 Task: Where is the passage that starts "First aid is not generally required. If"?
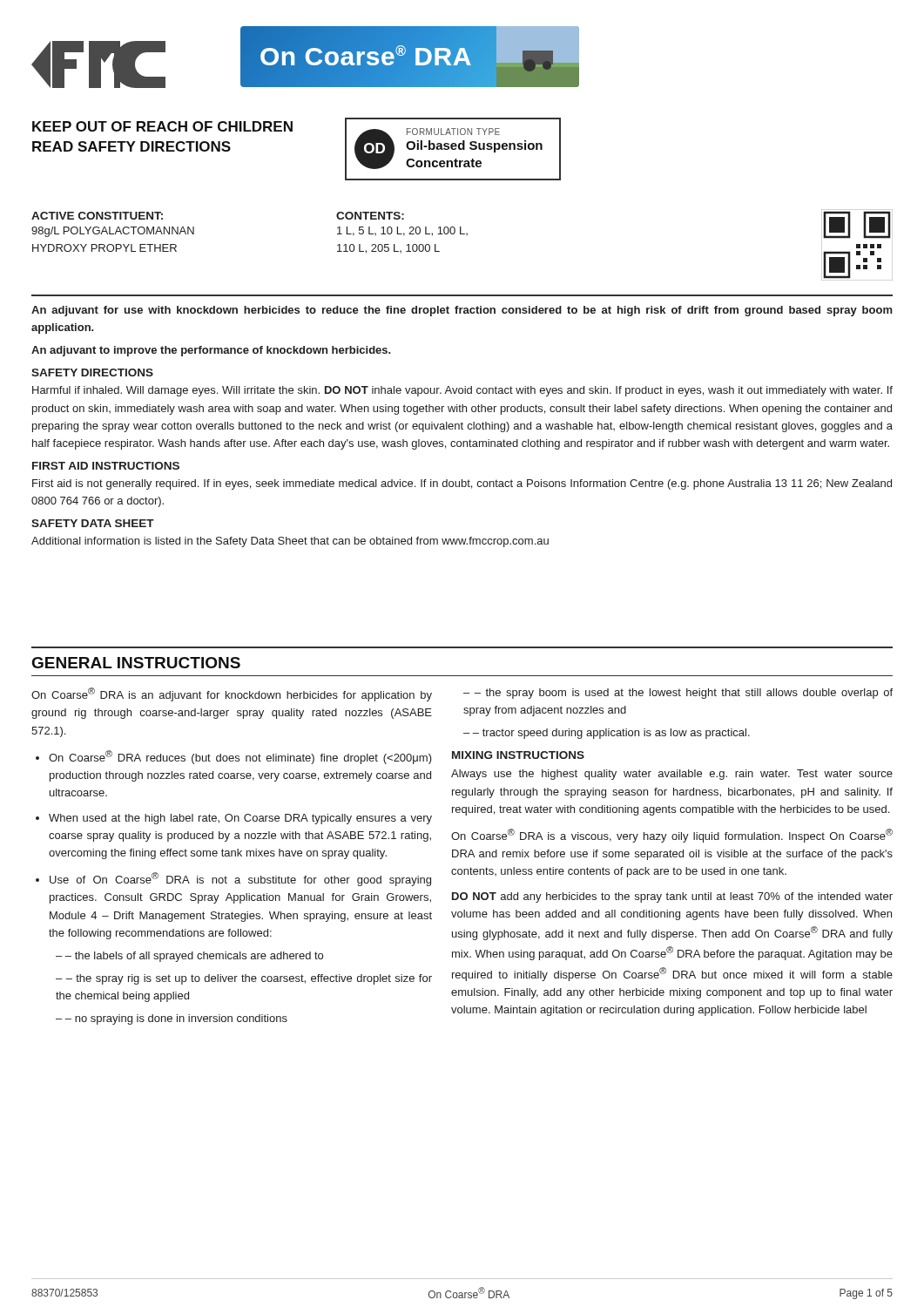tap(462, 492)
